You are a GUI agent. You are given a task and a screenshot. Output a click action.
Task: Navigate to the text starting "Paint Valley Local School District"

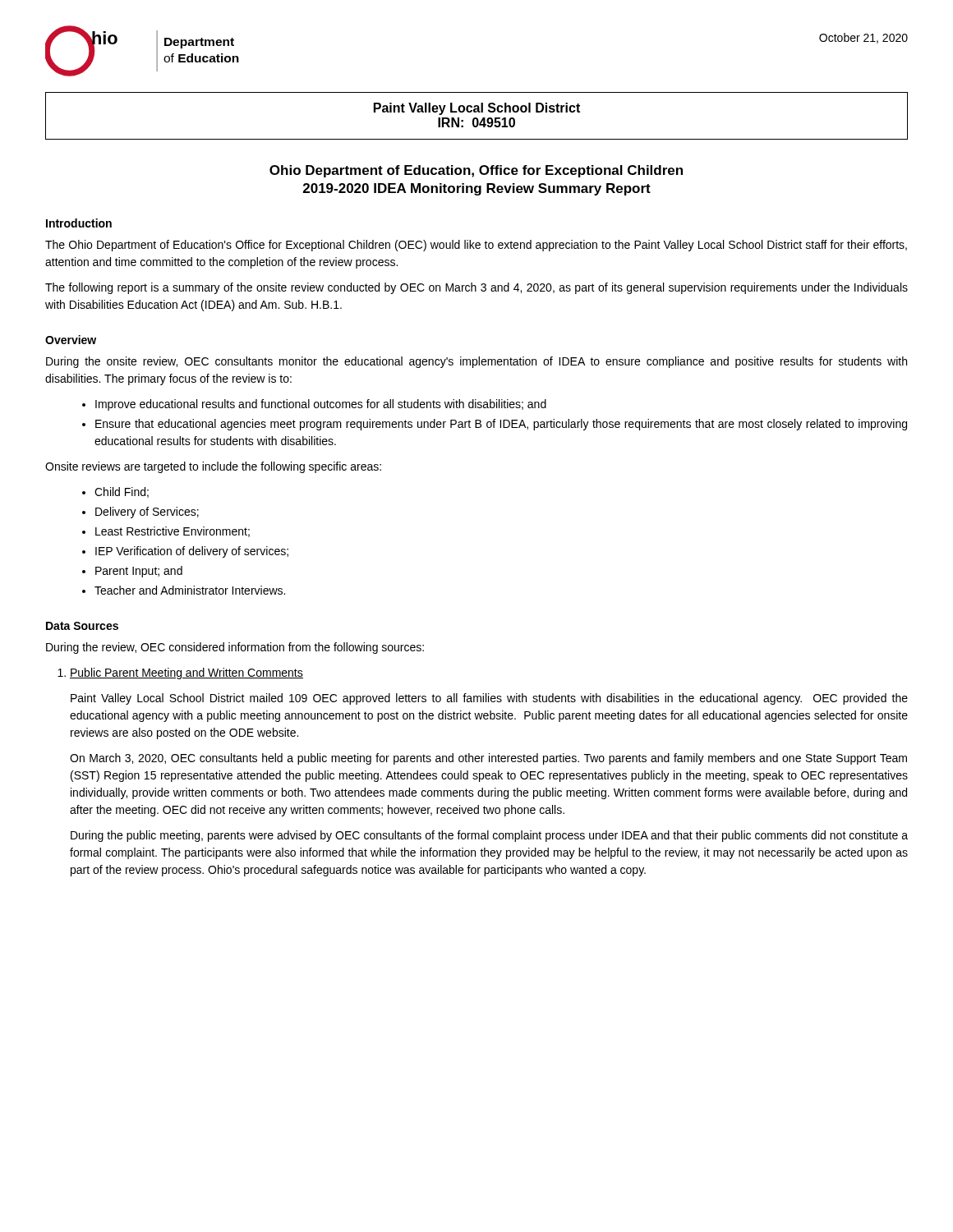click(x=476, y=116)
